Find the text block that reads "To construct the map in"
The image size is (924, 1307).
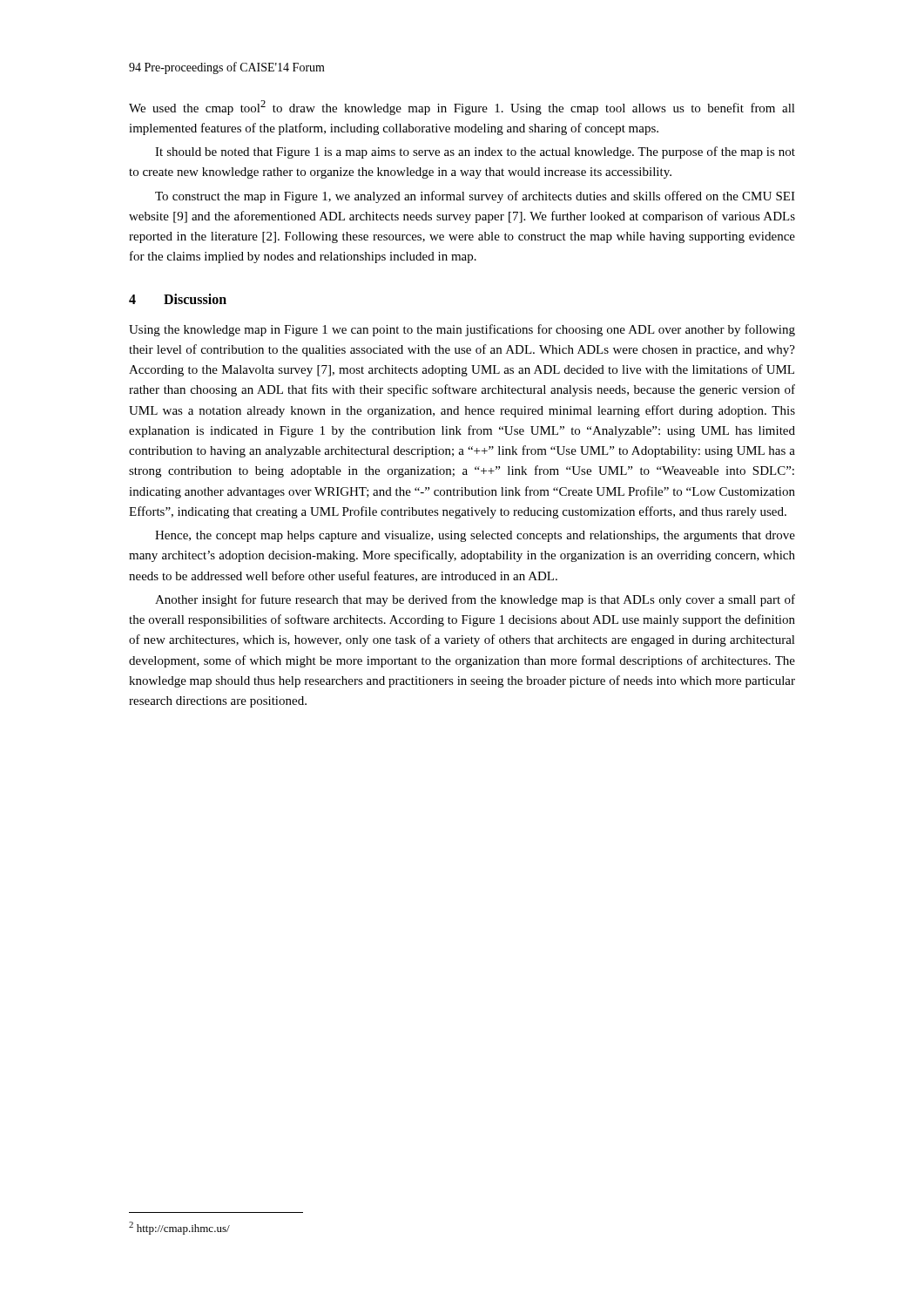click(x=462, y=227)
